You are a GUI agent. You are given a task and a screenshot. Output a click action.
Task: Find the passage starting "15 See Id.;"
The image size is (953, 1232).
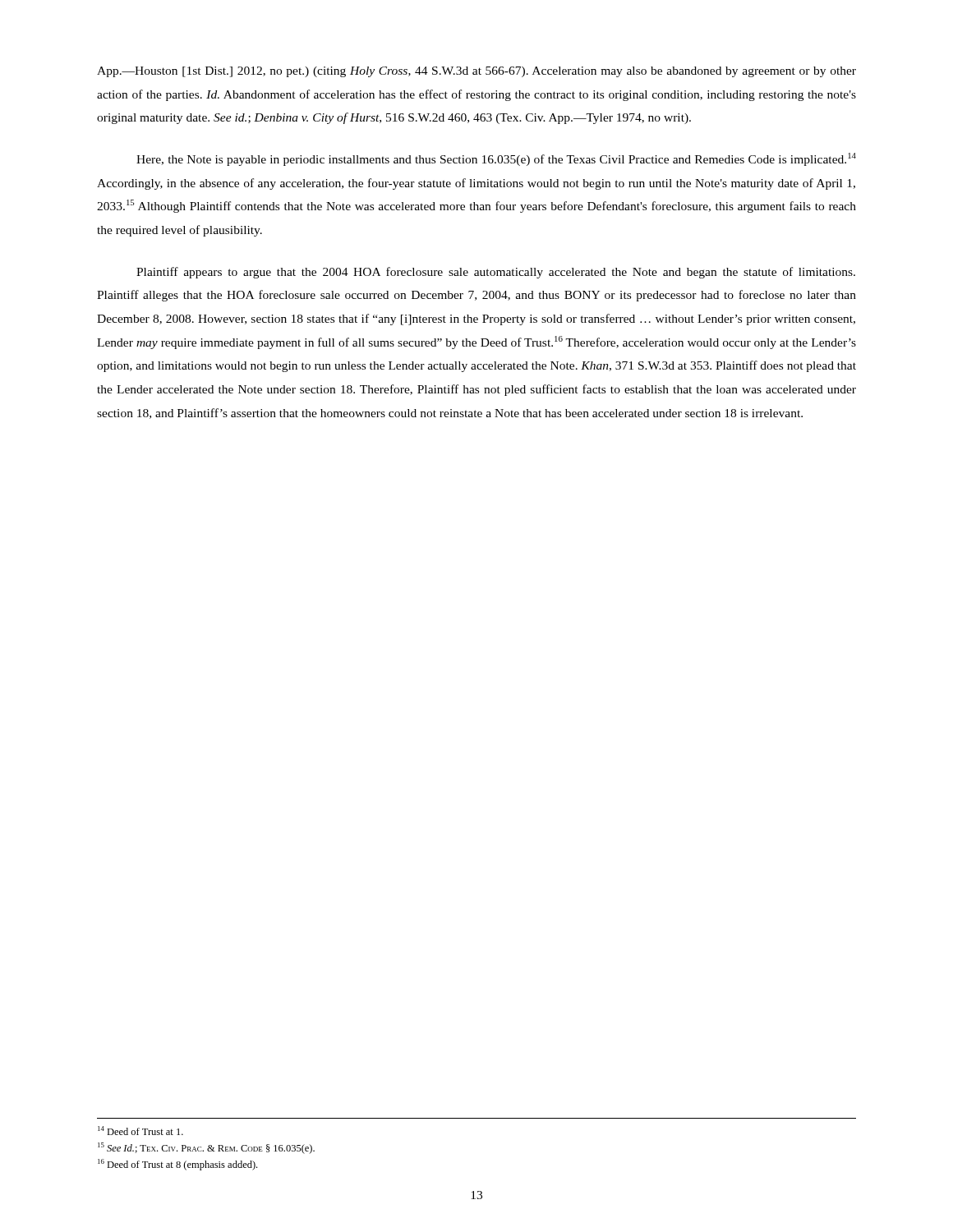206,1148
